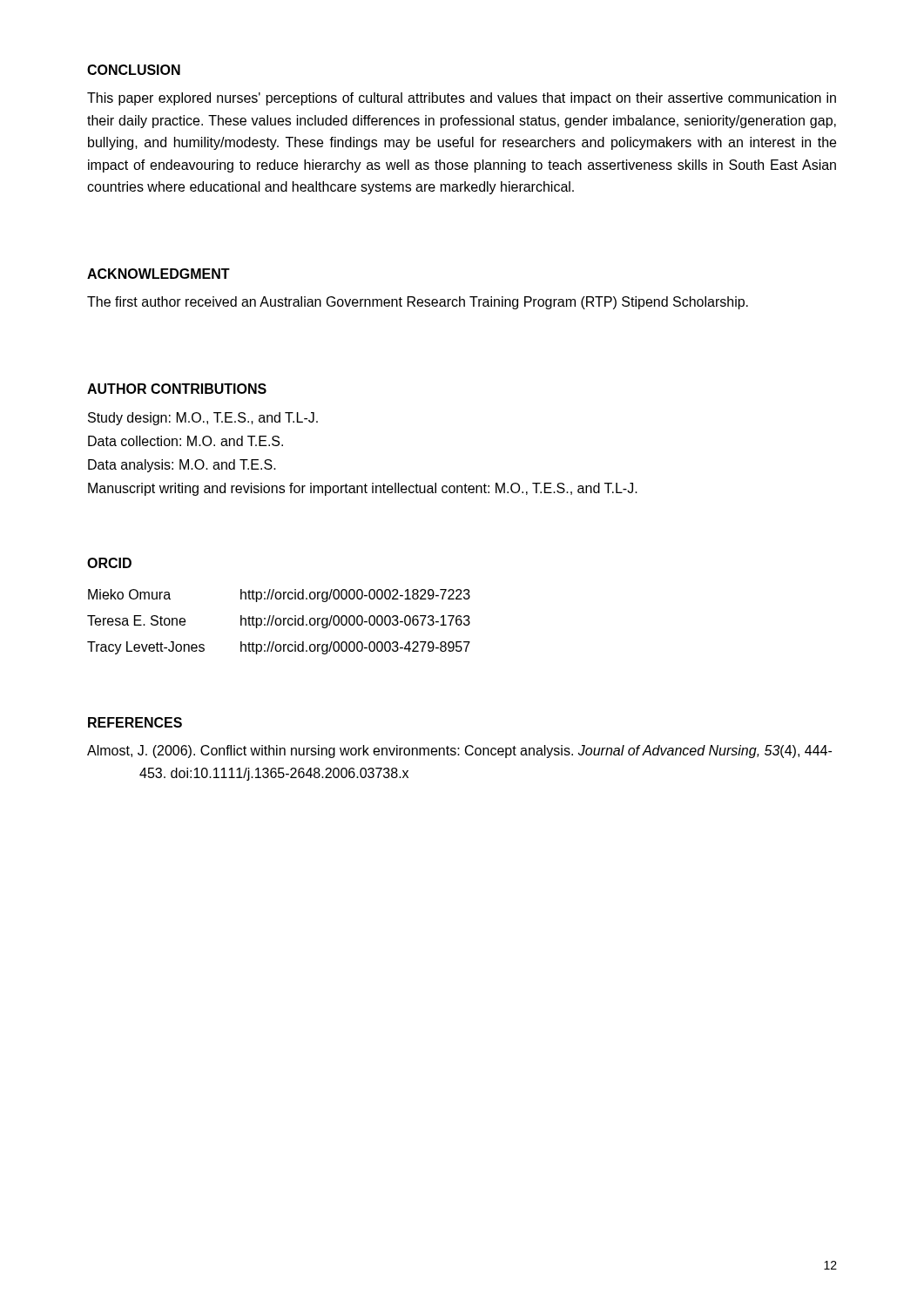924x1307 pixels.
Task: Find the list item containing "Data collection: M.O. and"
Action: 186,441
